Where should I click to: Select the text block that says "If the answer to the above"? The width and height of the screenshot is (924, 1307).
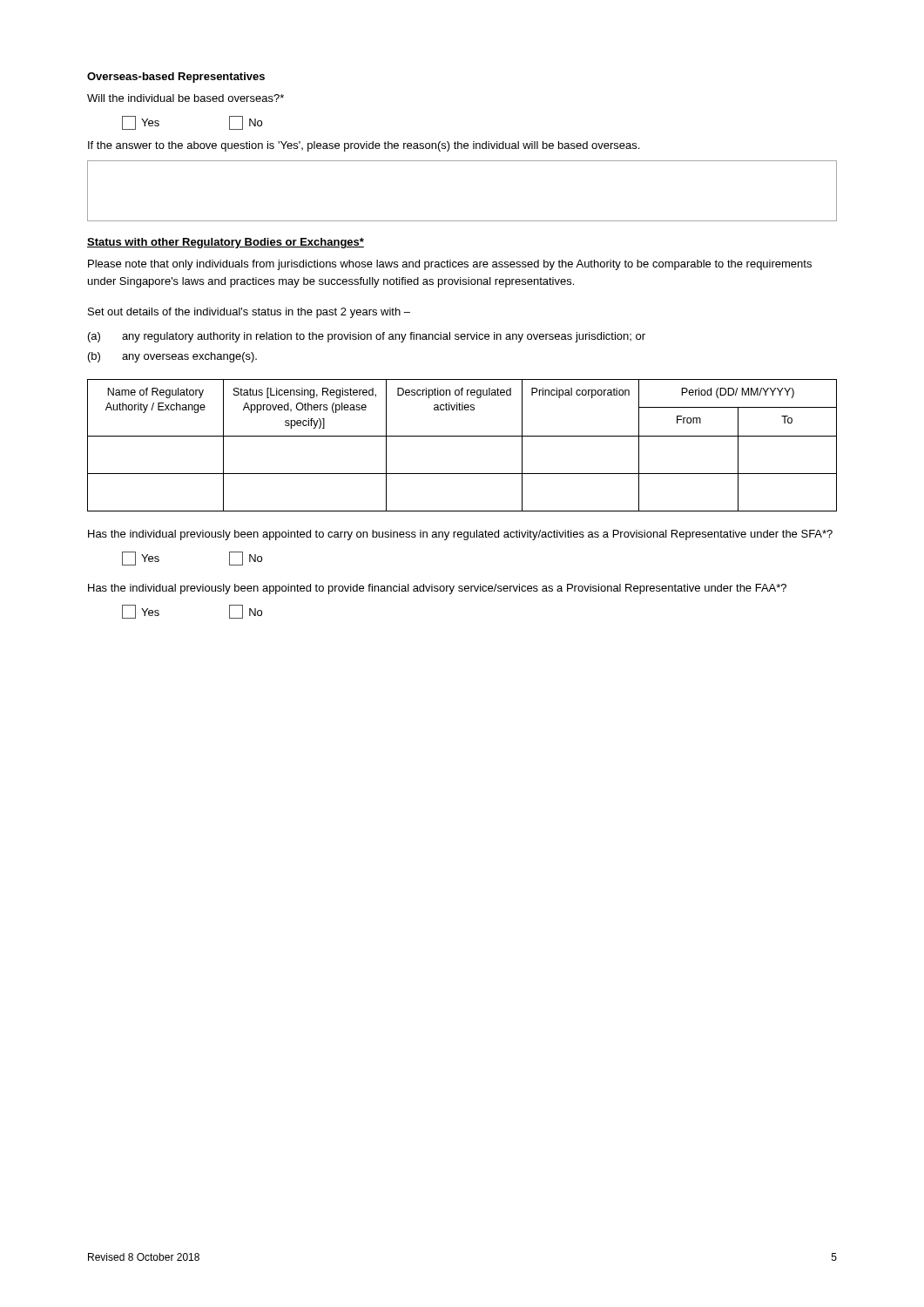point(364,145)
